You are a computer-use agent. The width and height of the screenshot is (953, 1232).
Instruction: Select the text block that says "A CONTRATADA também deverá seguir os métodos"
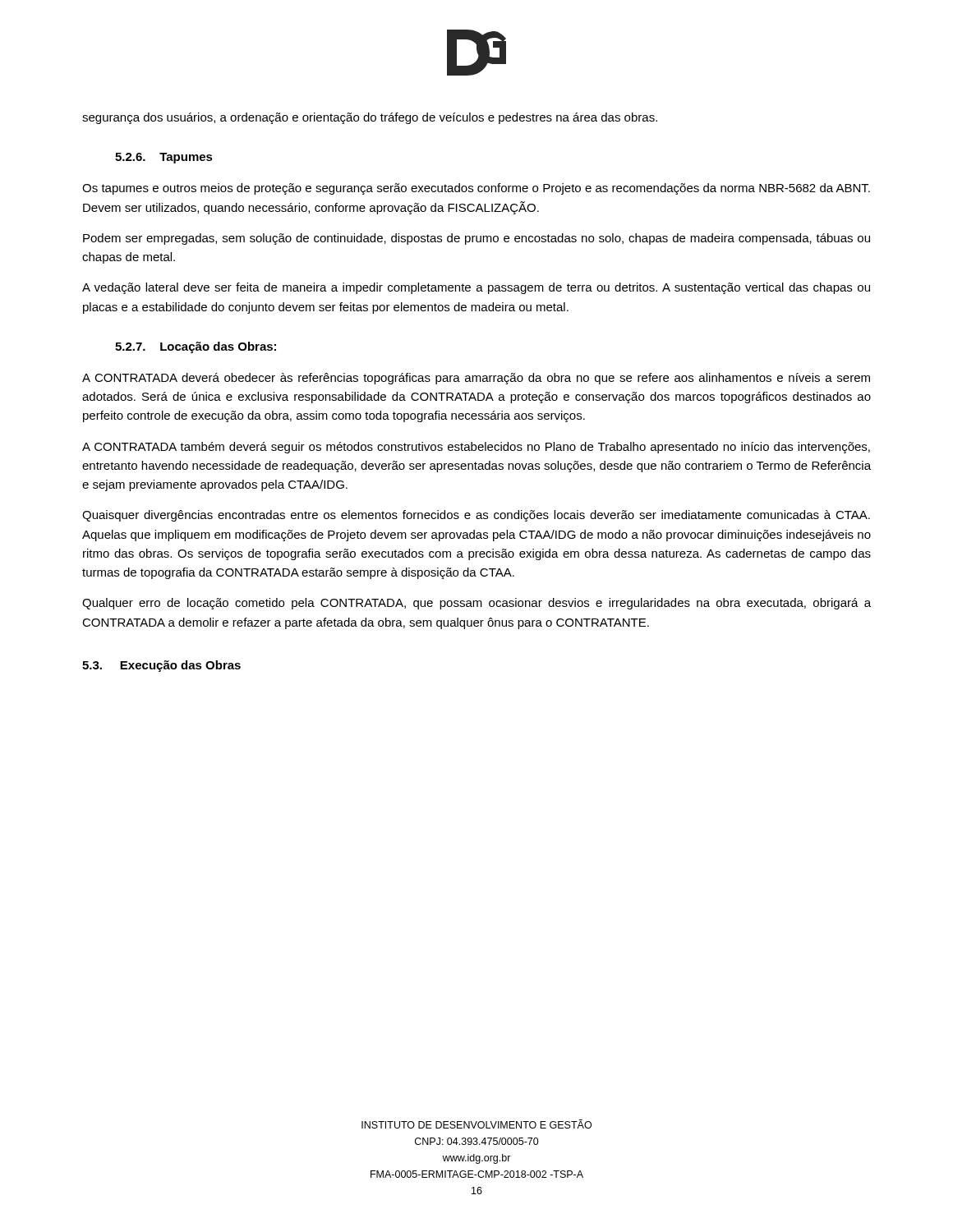pos(476,465)
